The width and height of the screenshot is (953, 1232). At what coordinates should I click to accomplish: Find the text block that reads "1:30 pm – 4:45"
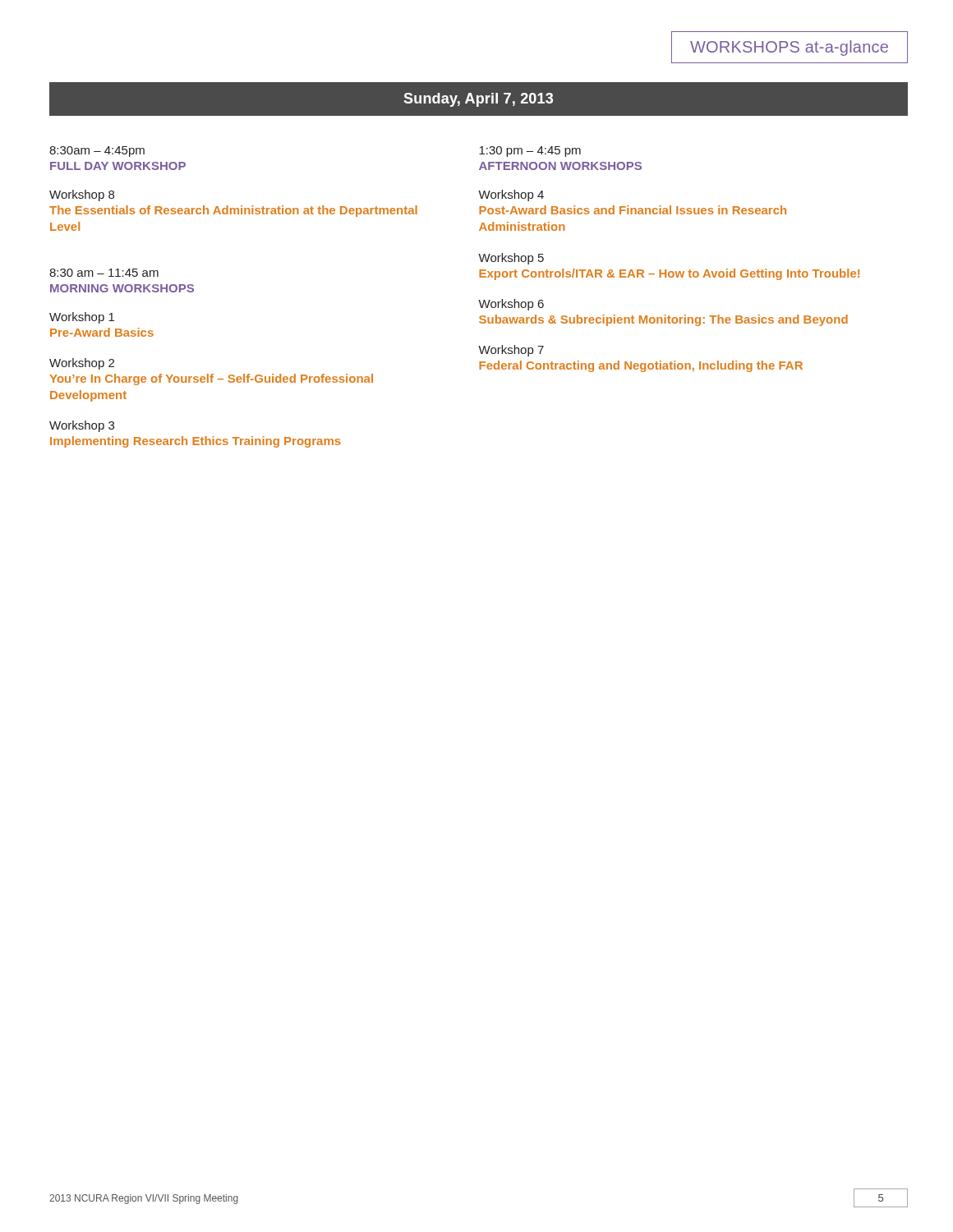(x=530, y=150)
